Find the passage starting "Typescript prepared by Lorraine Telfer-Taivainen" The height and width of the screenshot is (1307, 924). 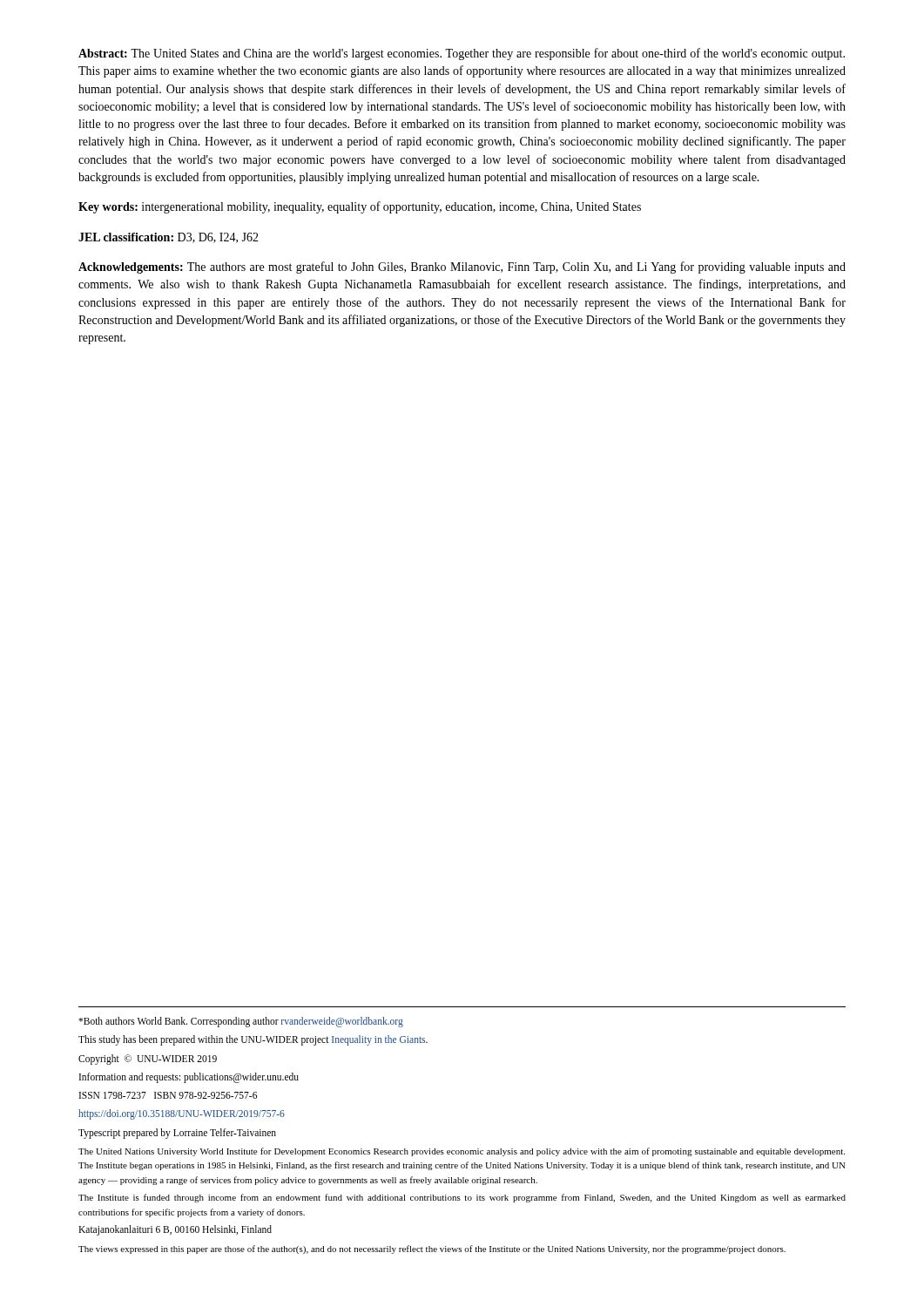pyautogui.click(x=177, y=1132)
